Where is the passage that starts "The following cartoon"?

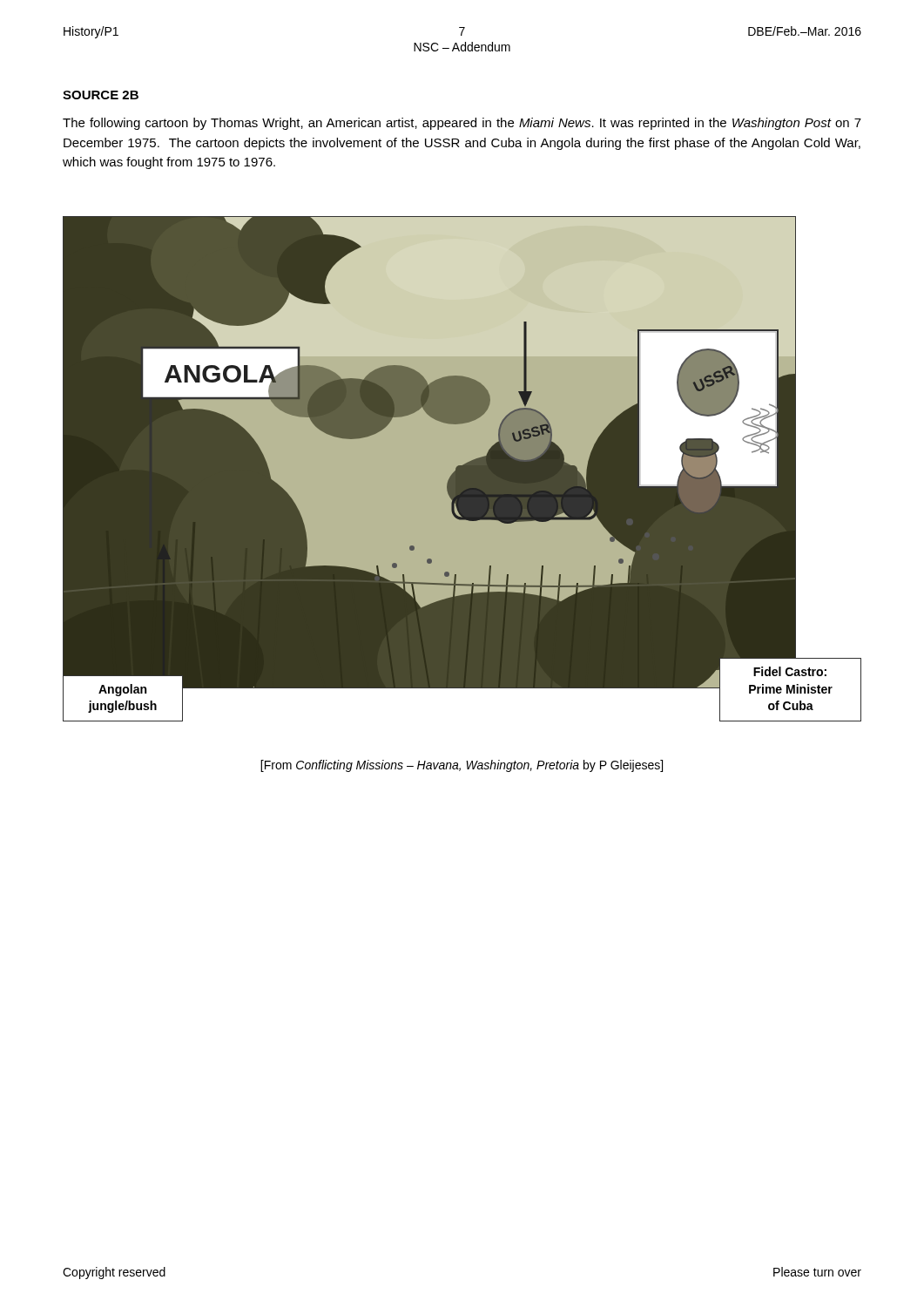pos(462,142)
